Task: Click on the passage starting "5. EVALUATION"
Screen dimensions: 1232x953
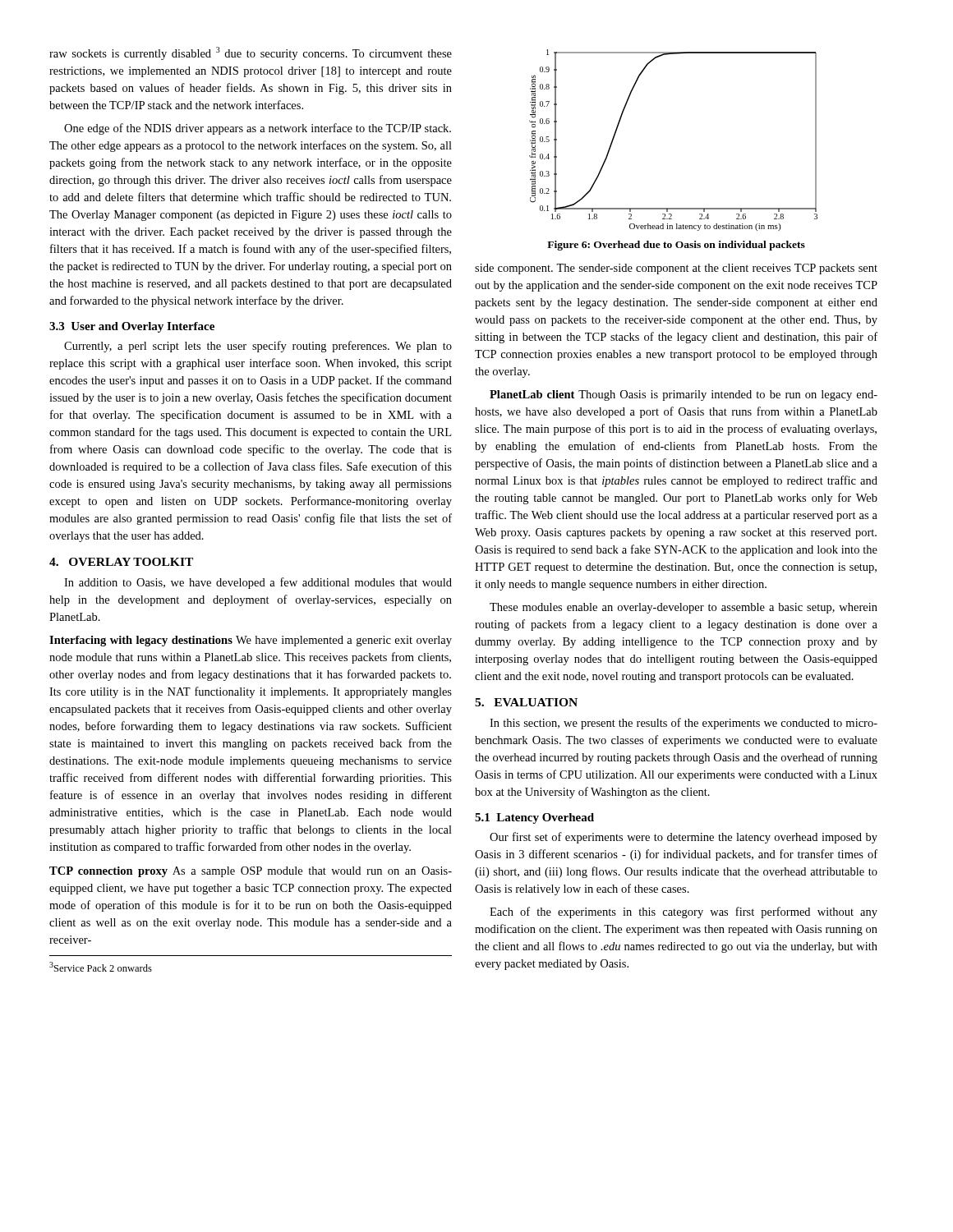Action: coord(526,702)
